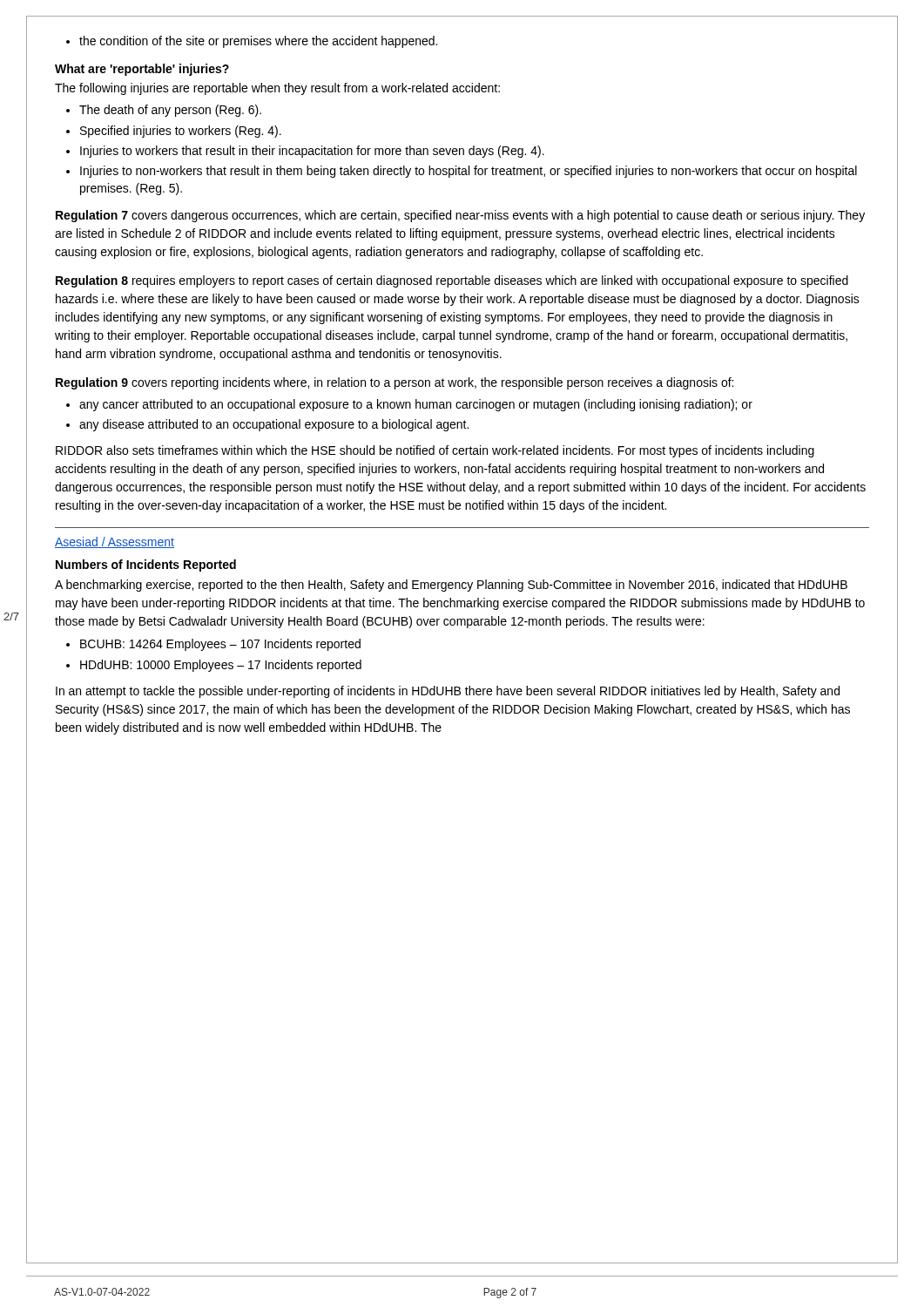Find the block on this page that starts "BCUHB: 14264 Employees"
This screenshot has width=924, height=1307.
213,645
